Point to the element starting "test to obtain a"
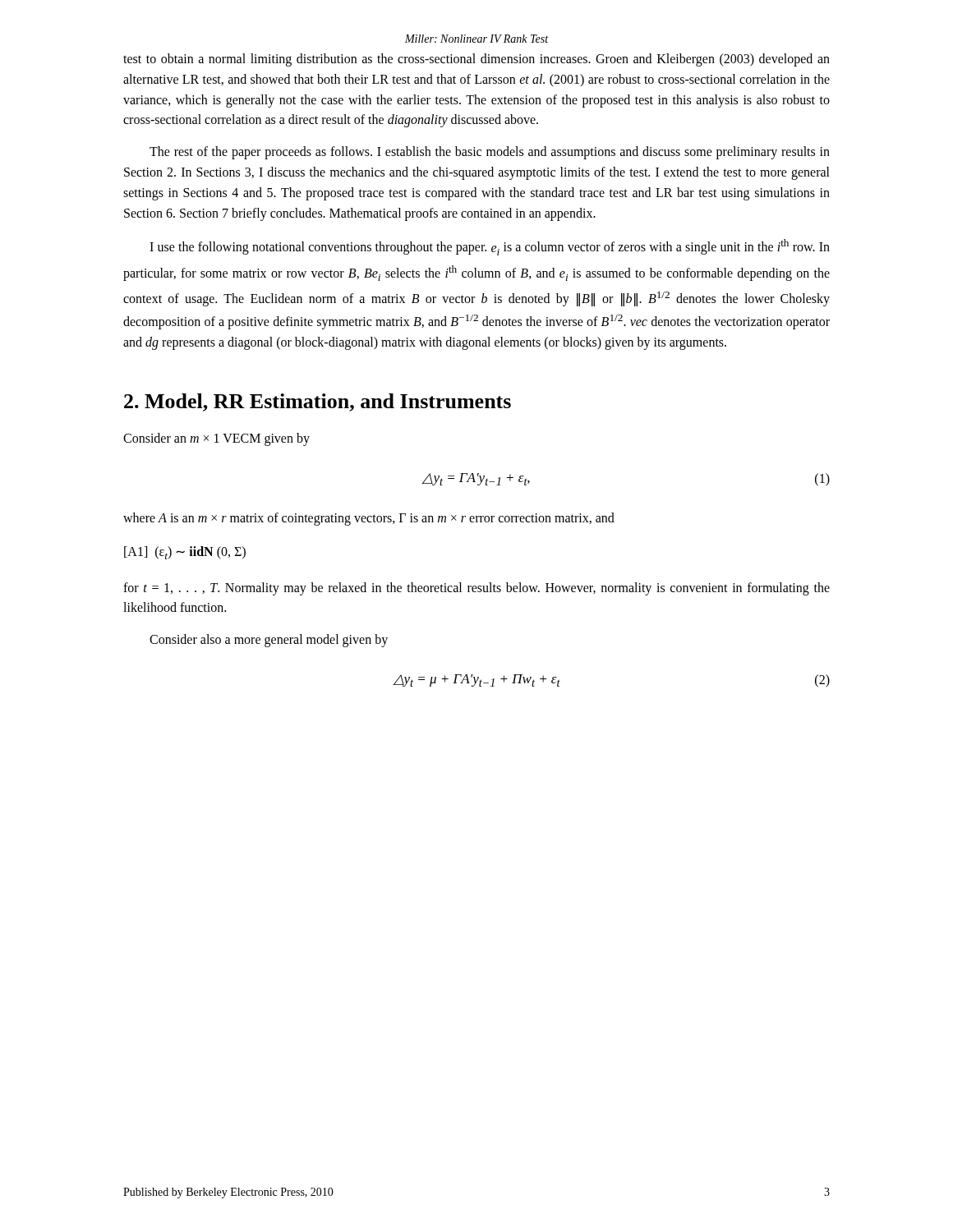 [x=476, y=90]
